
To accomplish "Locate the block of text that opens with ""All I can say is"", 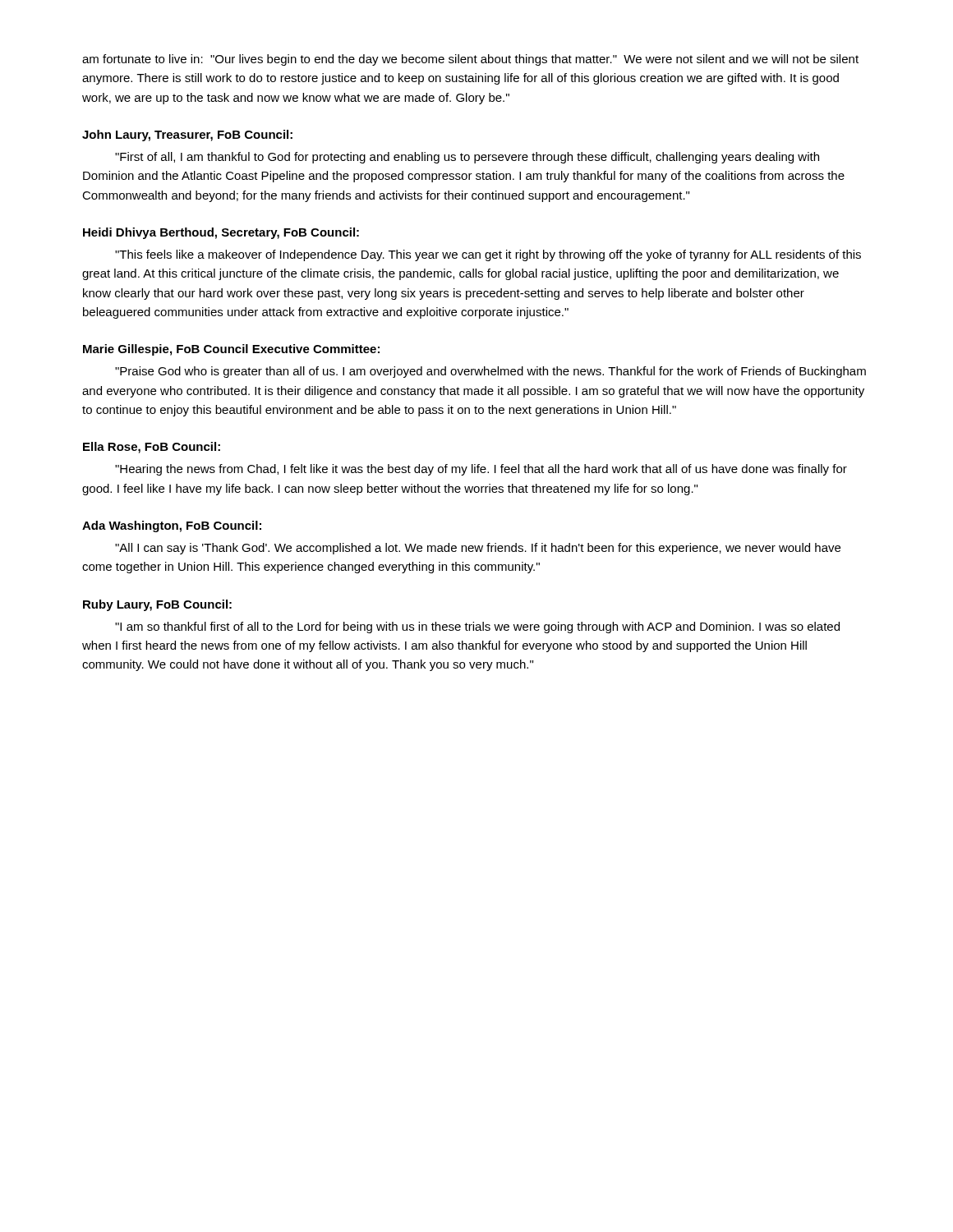I will tap(476, 557).
